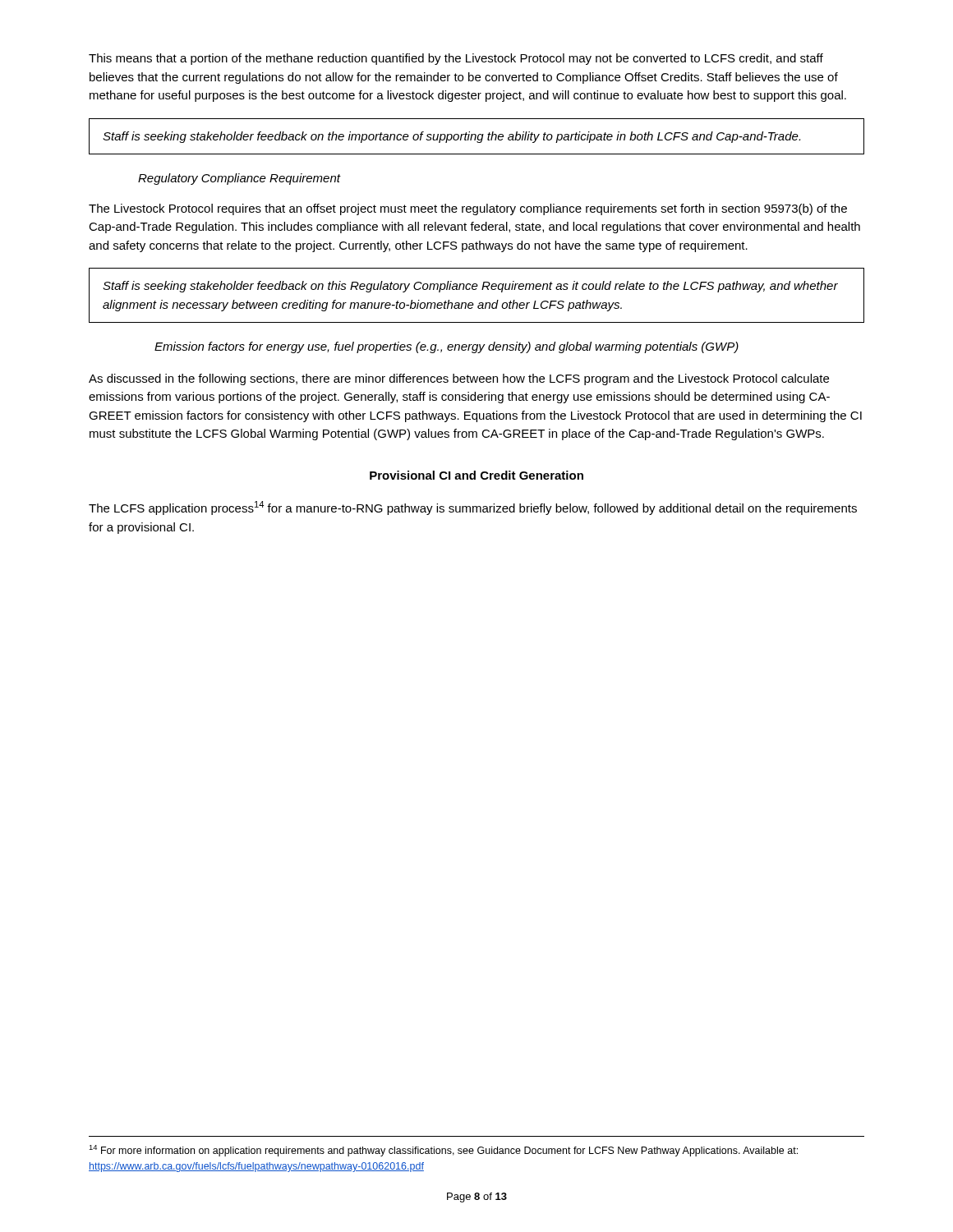The height and width of the screenshot is (1232, 953).
Task: Where is the passage that starts "The Livestock Protocol requires"?
Action: click(x=475, y=226)
